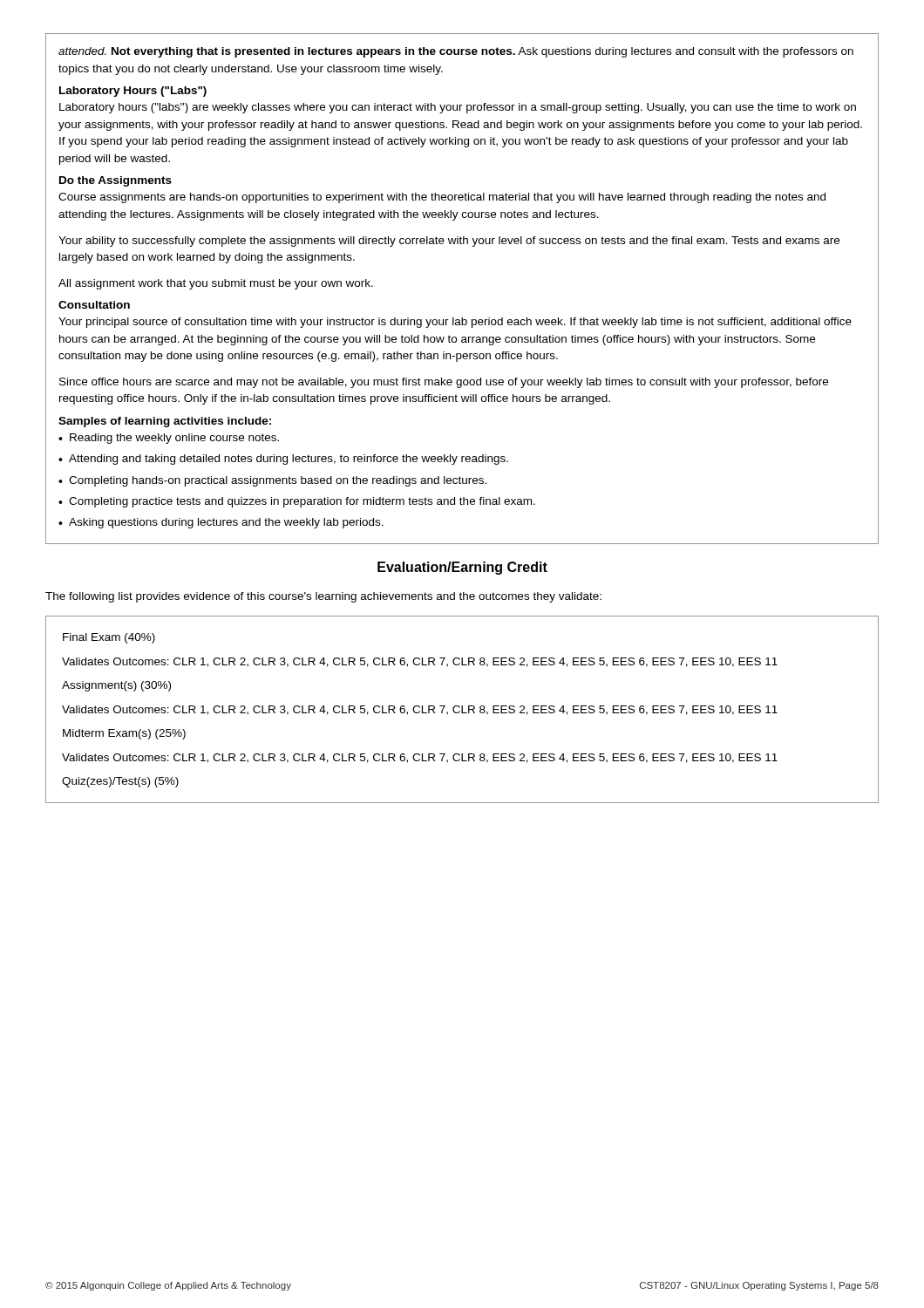Viewport: 924px width, 1308px height.
Task: Locate the text containing "Assignment(s) (30%)"
Action: tap(117, 685)
